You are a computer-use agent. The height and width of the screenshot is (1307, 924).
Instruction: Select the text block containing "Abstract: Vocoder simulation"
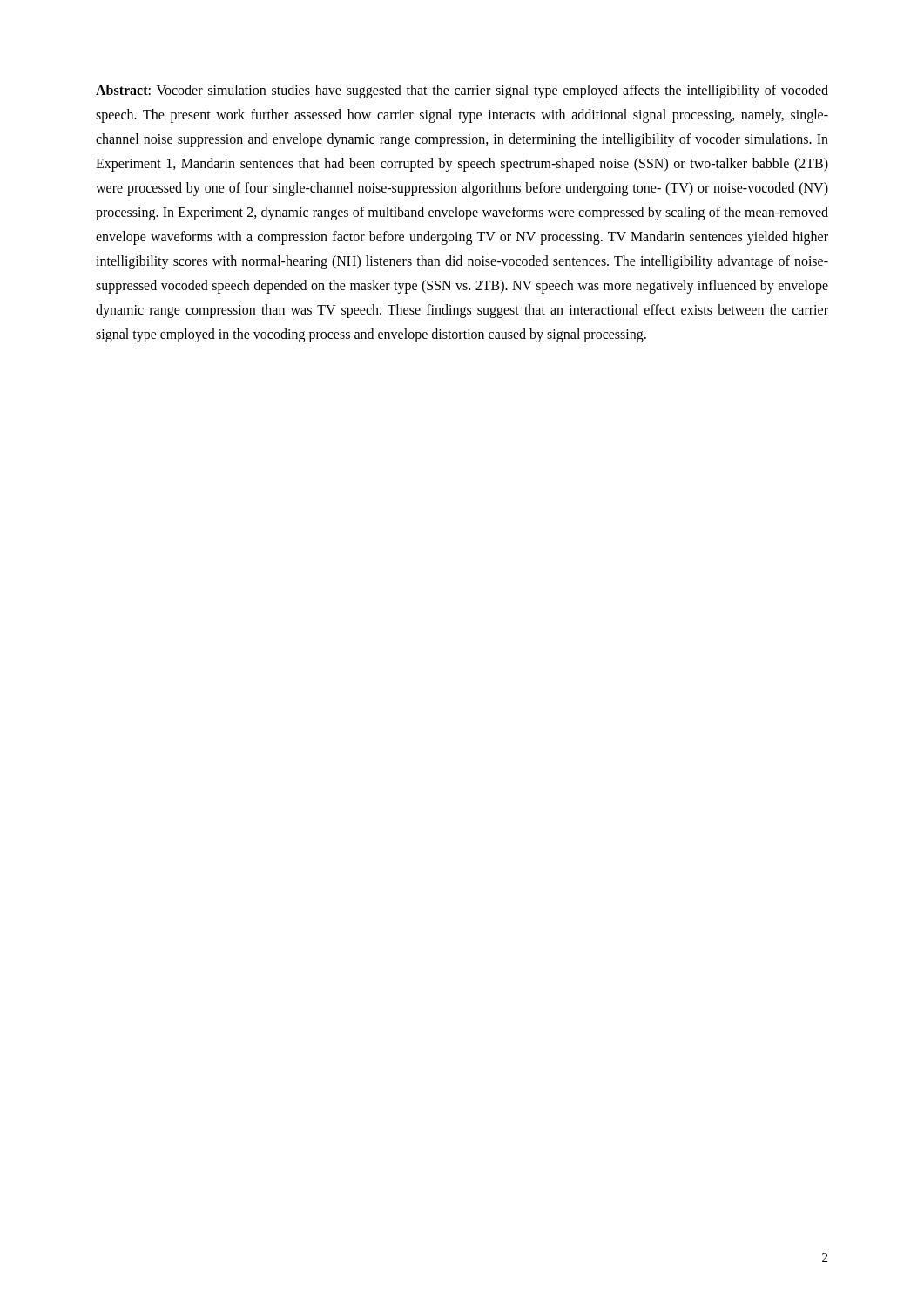[x=462, y=212]
